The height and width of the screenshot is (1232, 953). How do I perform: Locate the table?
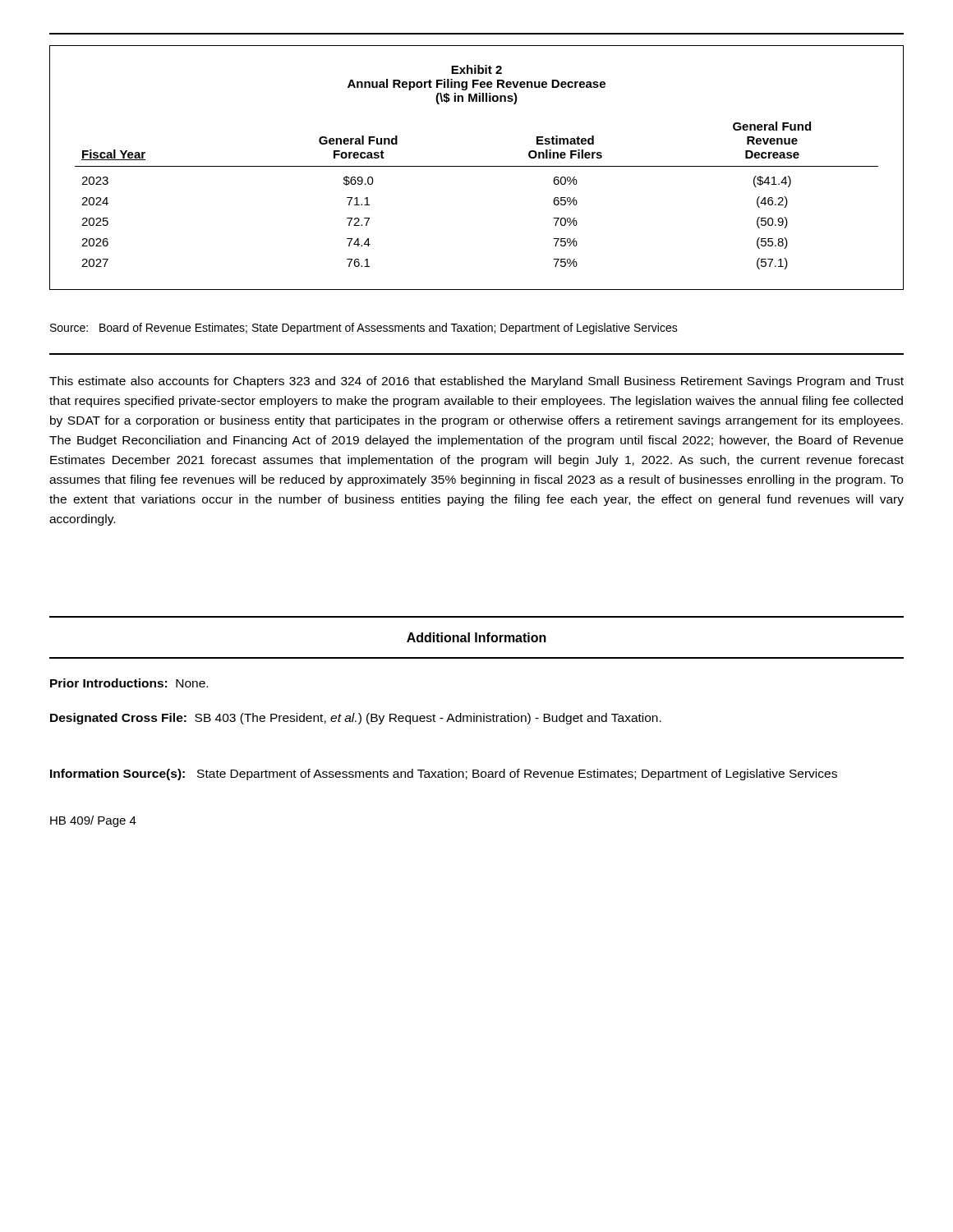pos(476,168)
